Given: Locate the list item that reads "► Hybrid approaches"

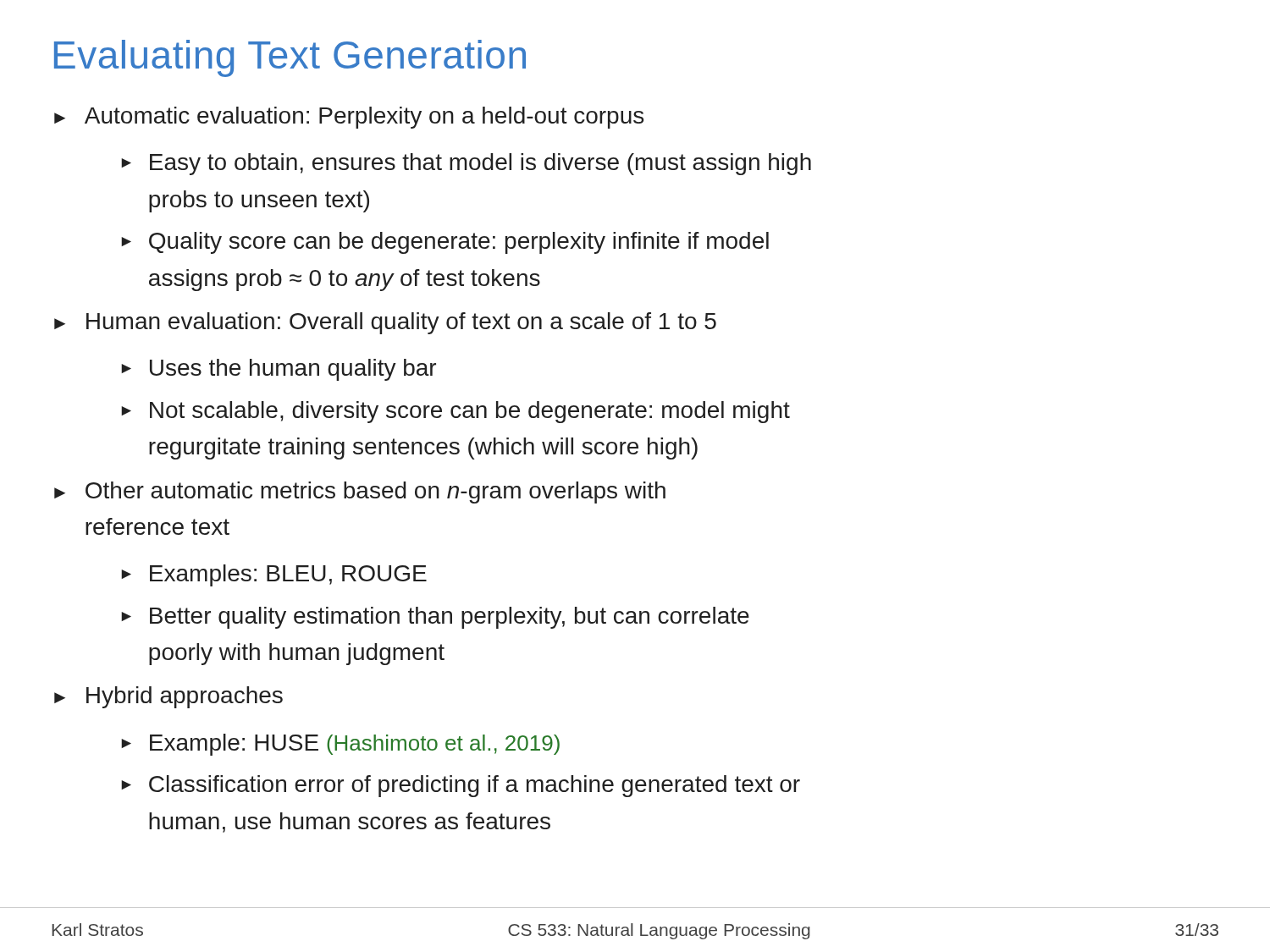Looking at the screenshot, I should coord(168,697).
